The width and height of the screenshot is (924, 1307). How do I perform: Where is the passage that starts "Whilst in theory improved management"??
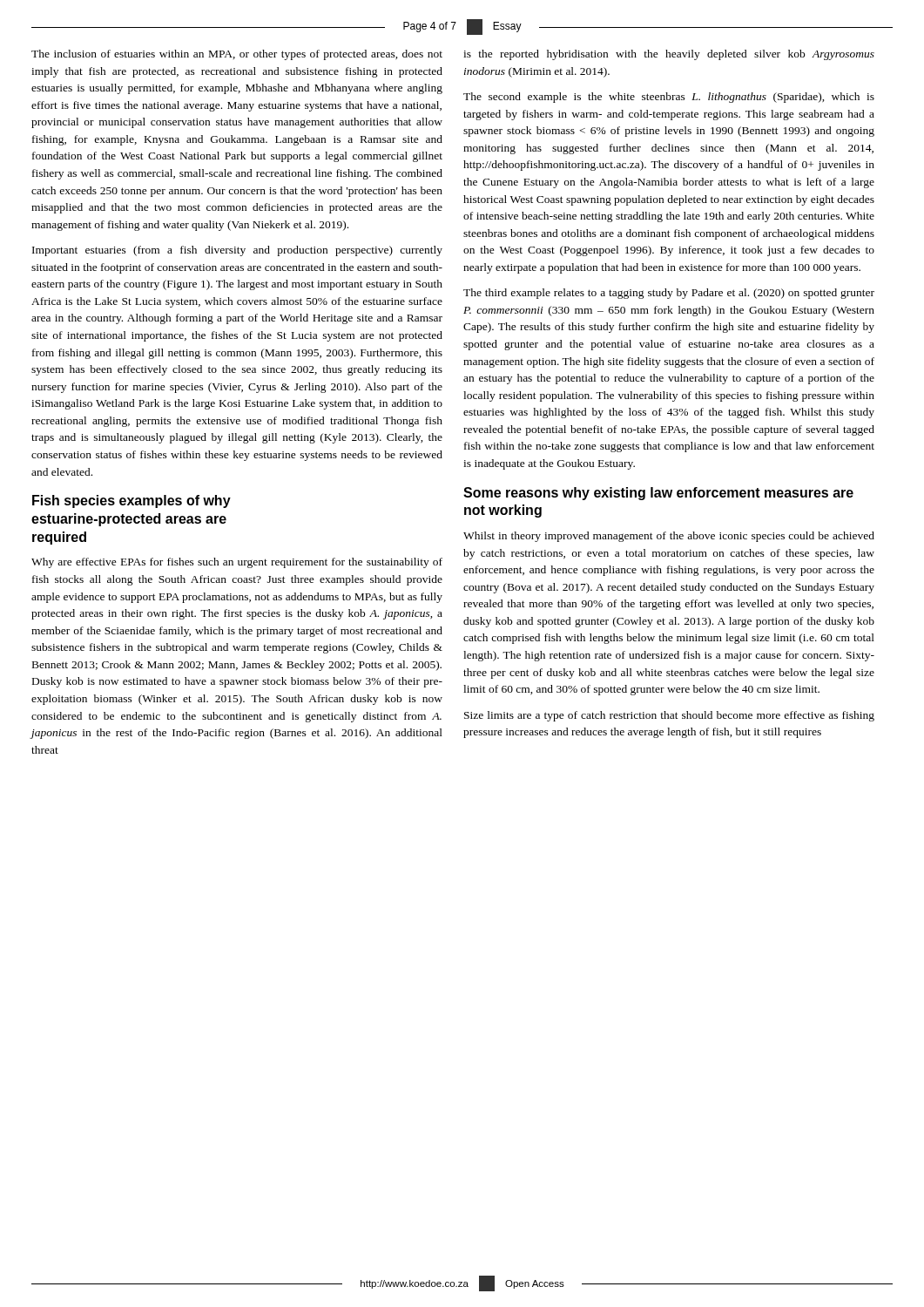[x=669, y=612]
